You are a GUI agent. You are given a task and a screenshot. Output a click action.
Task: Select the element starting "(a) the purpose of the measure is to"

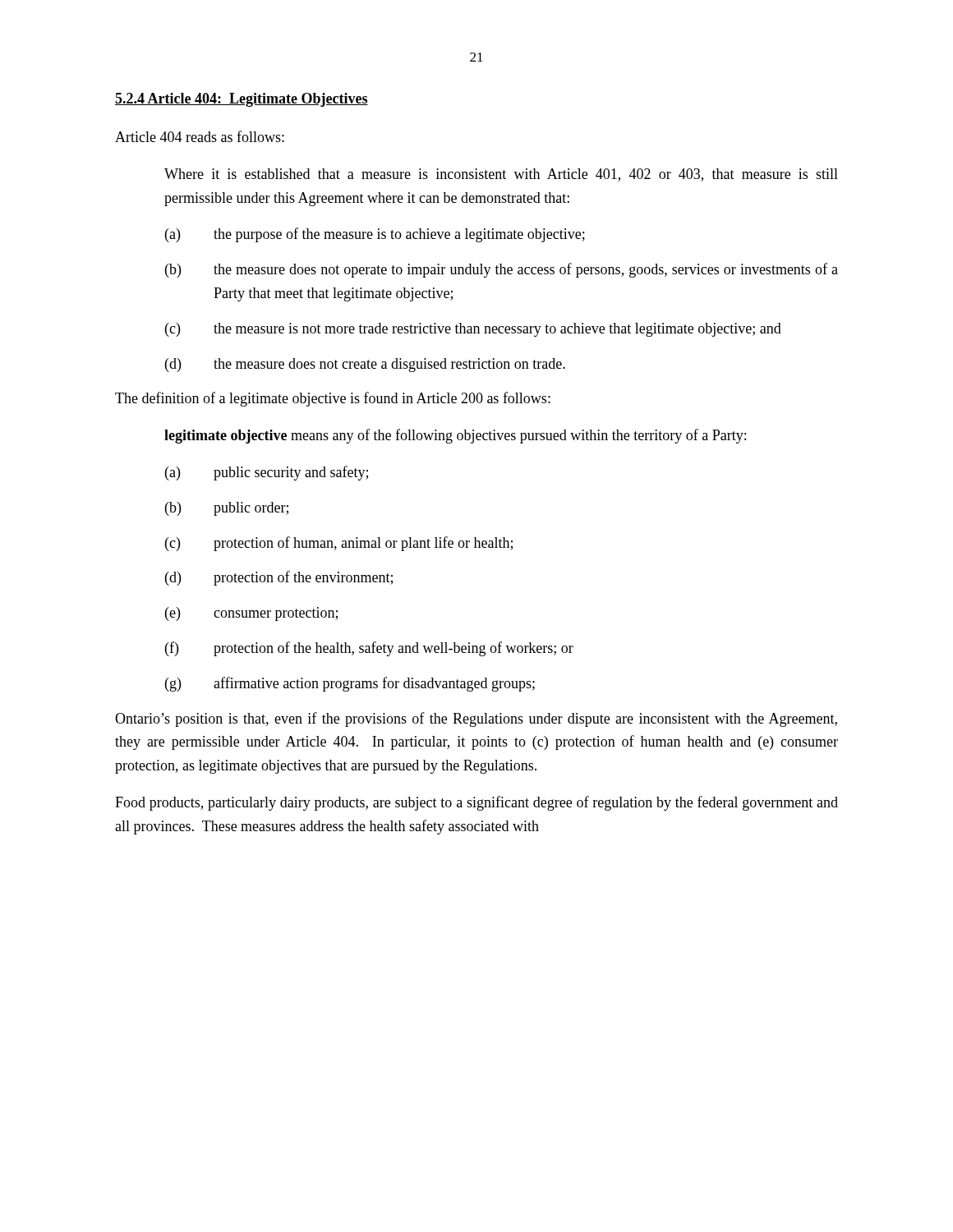coord(501,235)
